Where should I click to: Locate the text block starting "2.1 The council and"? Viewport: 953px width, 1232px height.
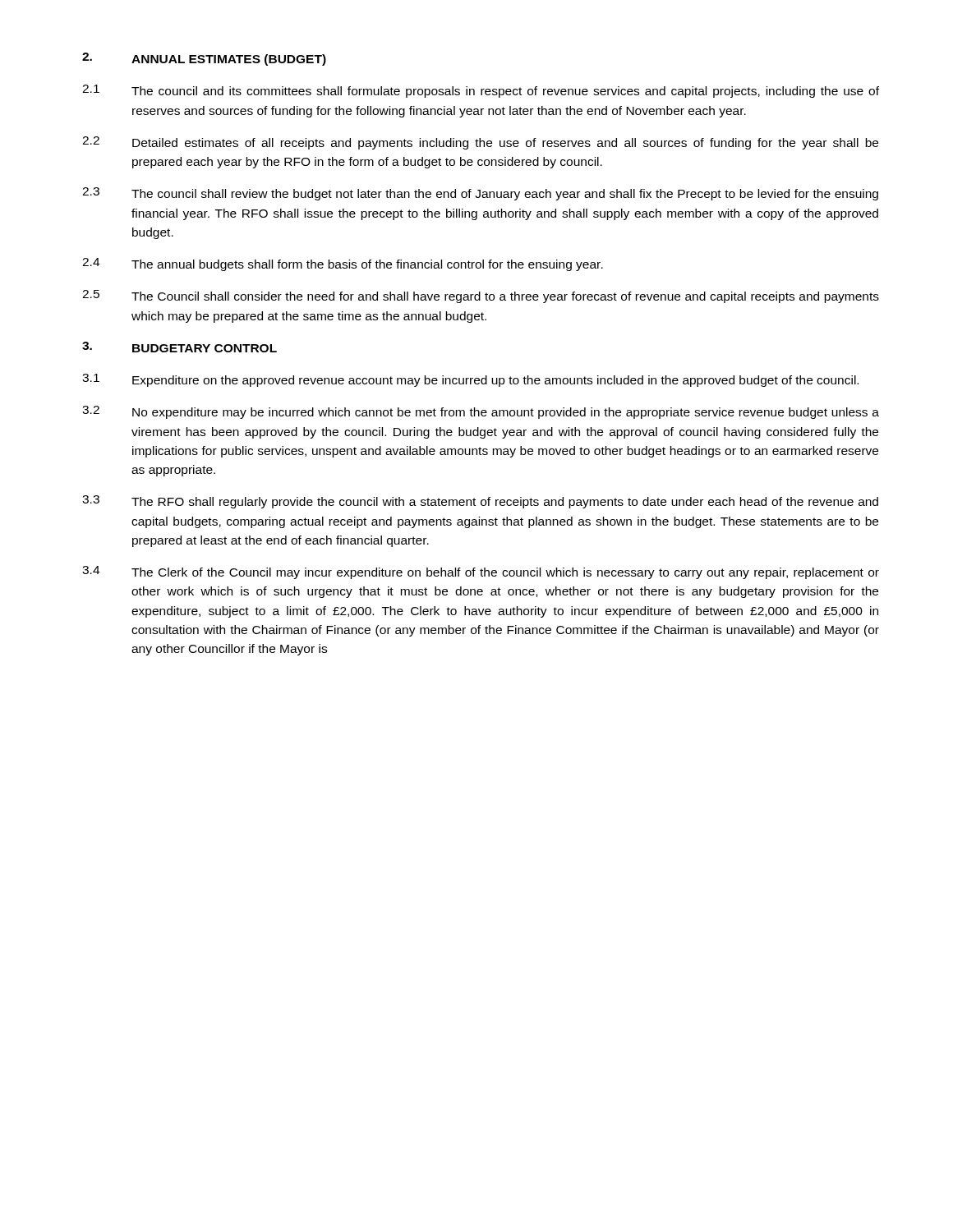coord(481,101)
